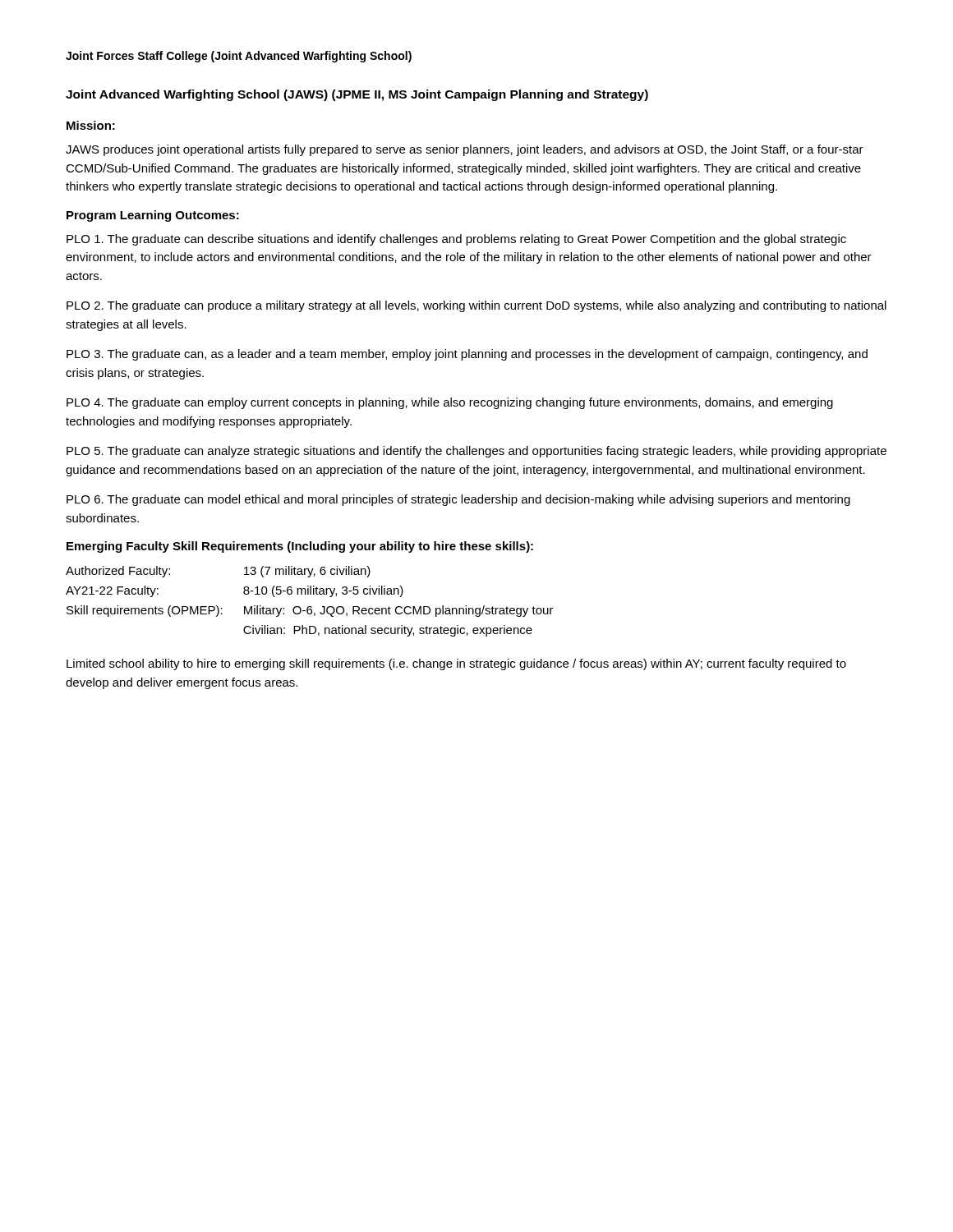Point to the block beginning "PLO 2. The graduate can produce a military"
The height and width of the screenshot is (1232, 953).
(476, 315)
